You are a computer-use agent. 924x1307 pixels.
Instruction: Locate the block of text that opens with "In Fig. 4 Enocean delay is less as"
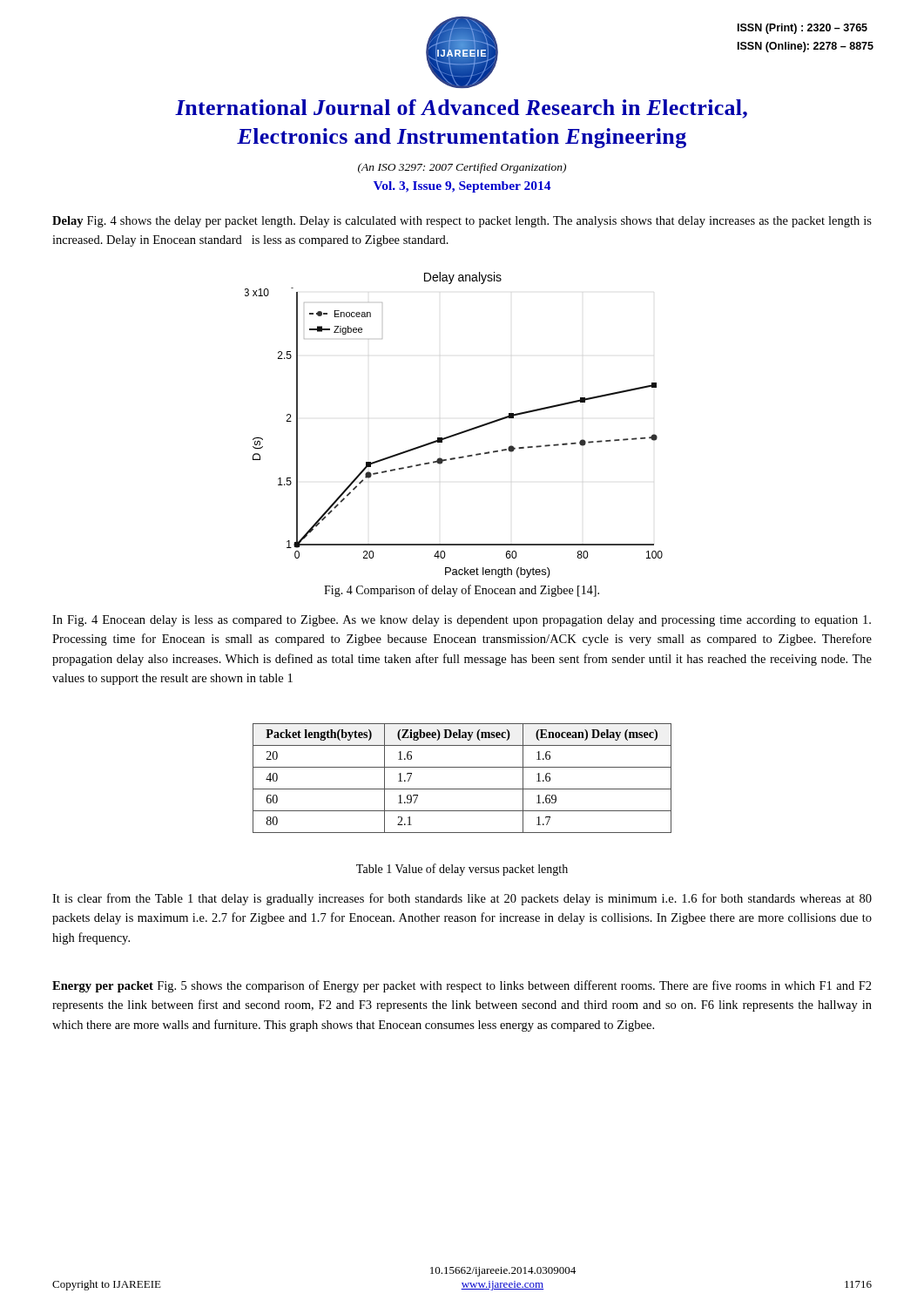point(462,649)
